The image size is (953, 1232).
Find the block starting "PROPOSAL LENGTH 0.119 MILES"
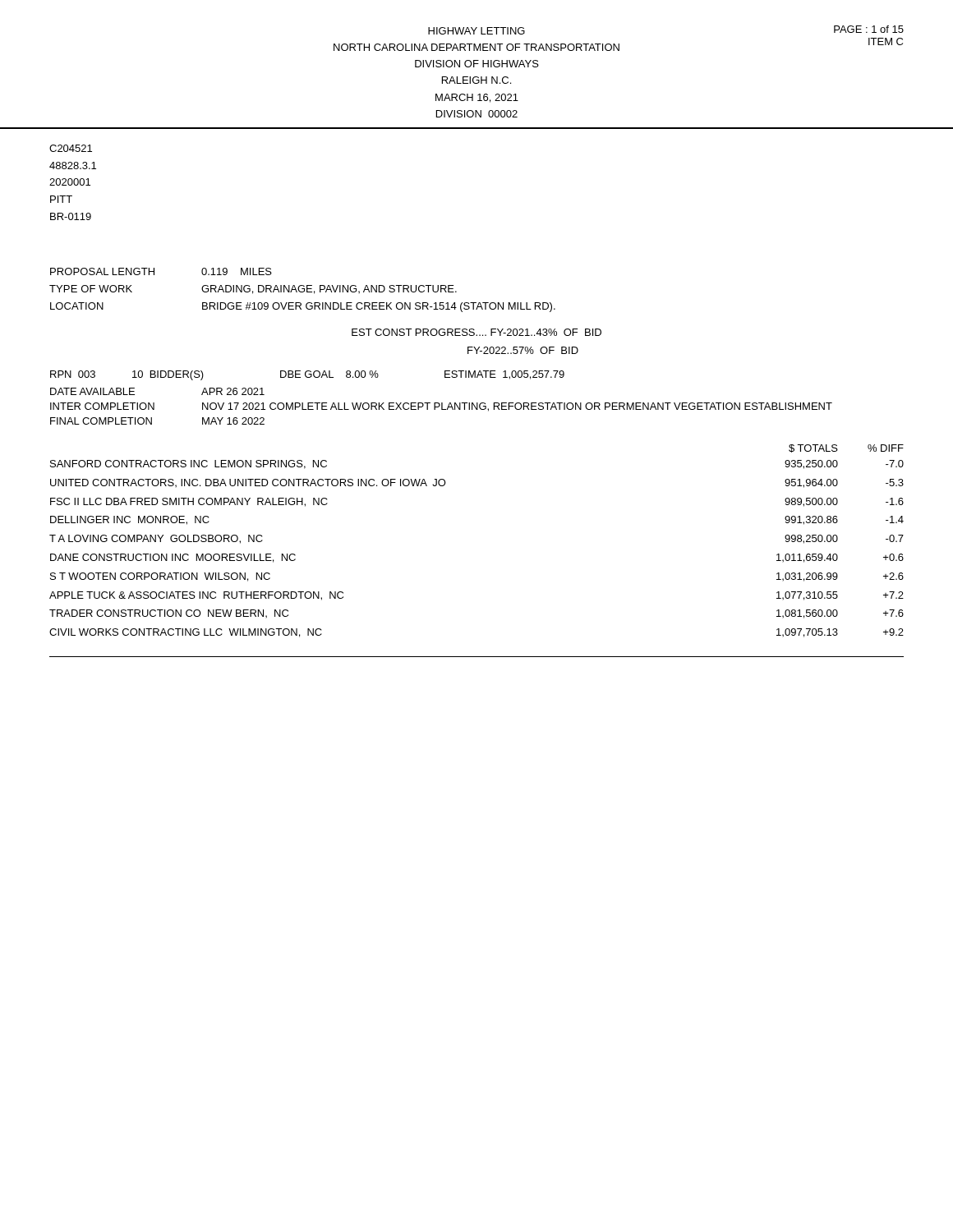[105, 271]
